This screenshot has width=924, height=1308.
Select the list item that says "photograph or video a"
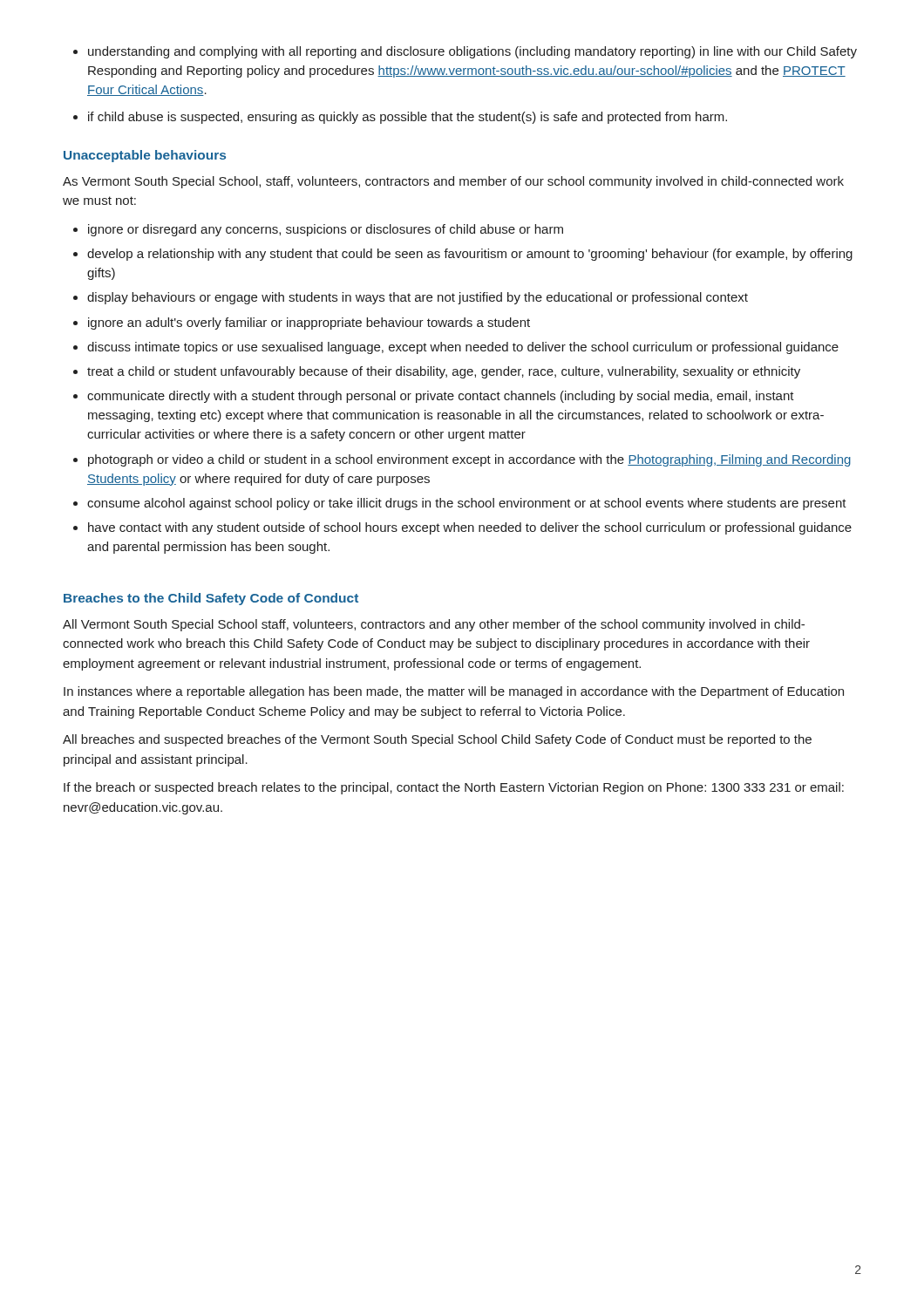tap(469, 468)
